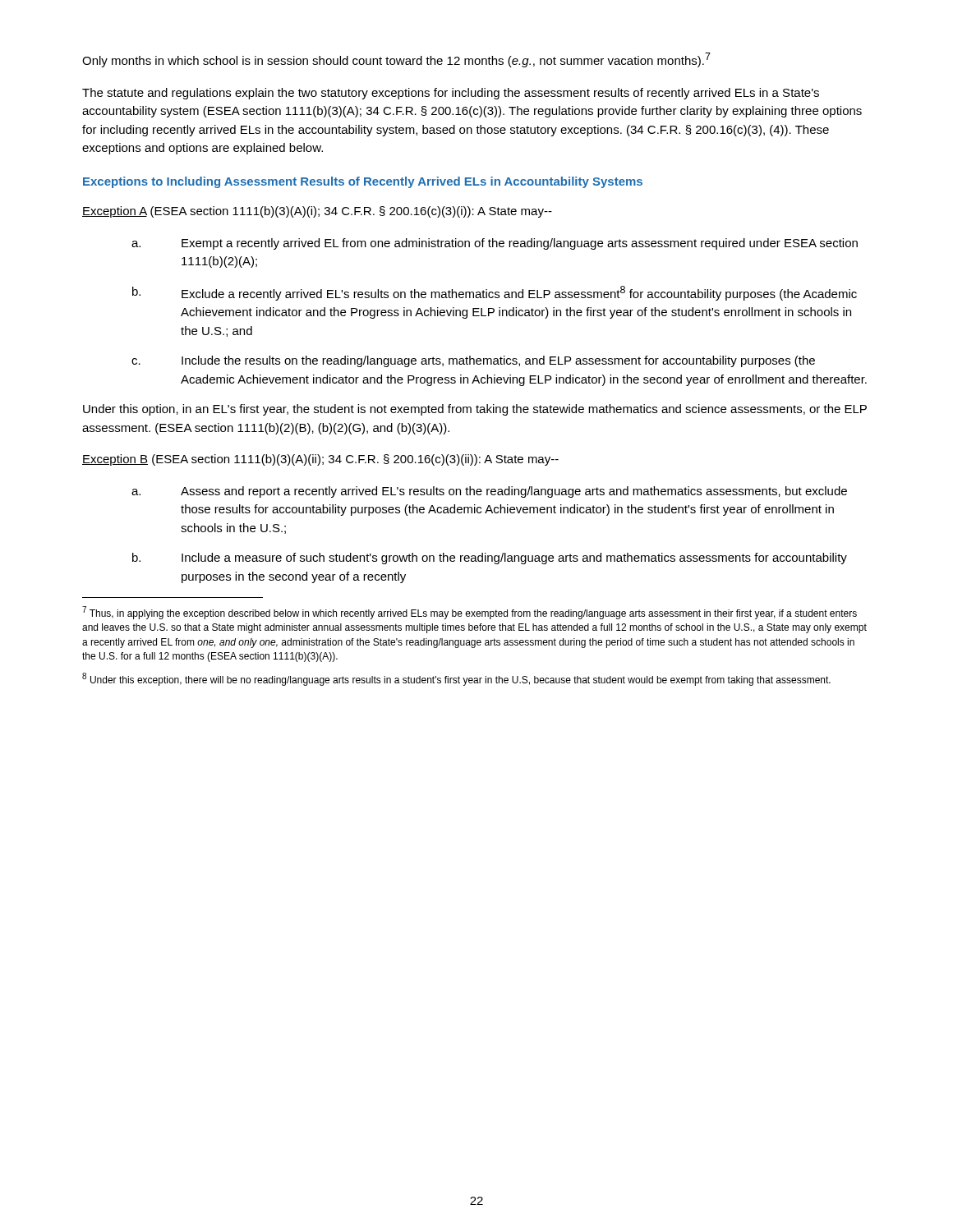The height and width of the screenshot is (1232, 953).
Task: Find the section header on this page that starts "Exceptions to Including Assessment Results of Recently"
Action: click(476, 181)
